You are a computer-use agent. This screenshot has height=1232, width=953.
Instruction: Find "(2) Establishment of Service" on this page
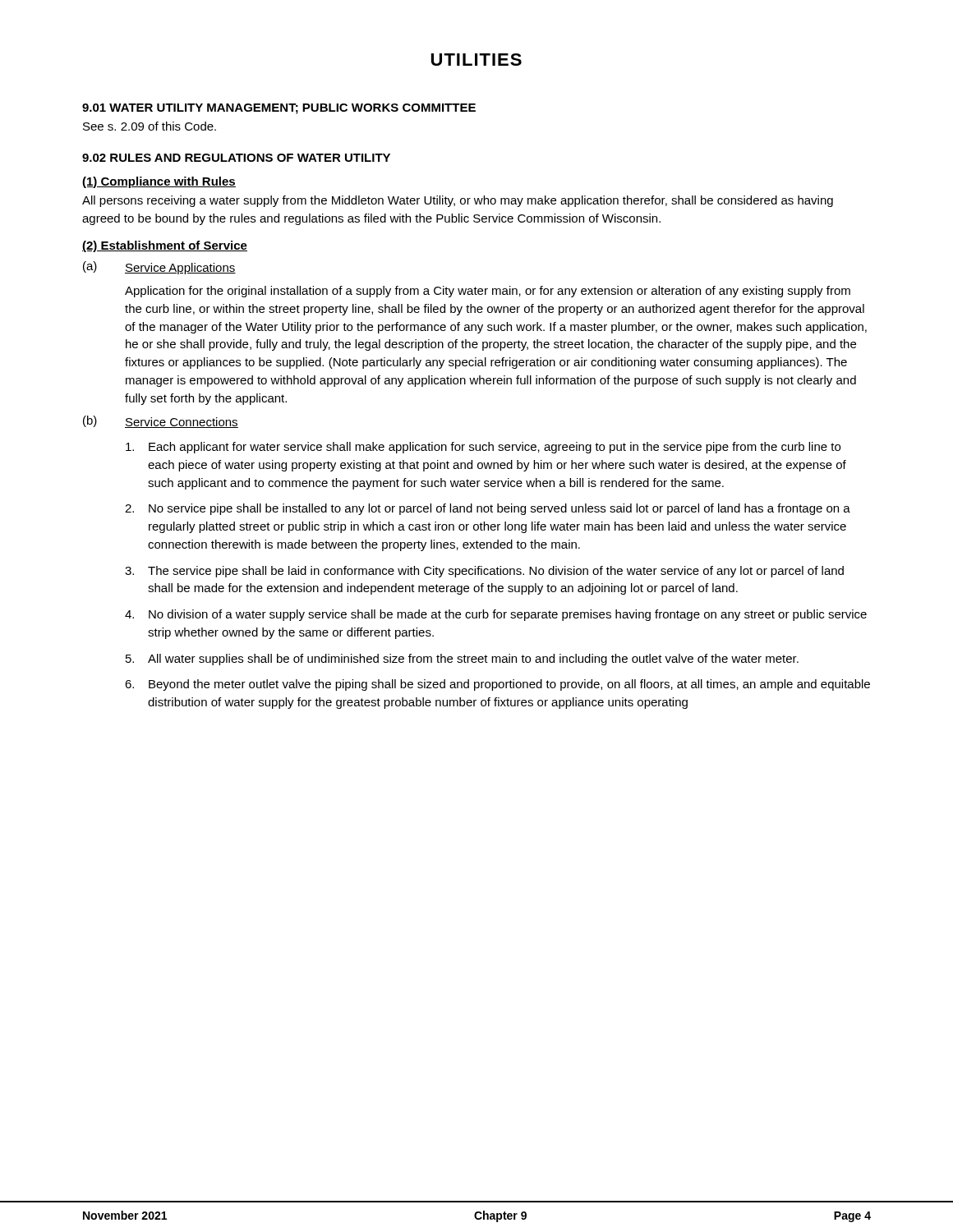coord(165,245)
